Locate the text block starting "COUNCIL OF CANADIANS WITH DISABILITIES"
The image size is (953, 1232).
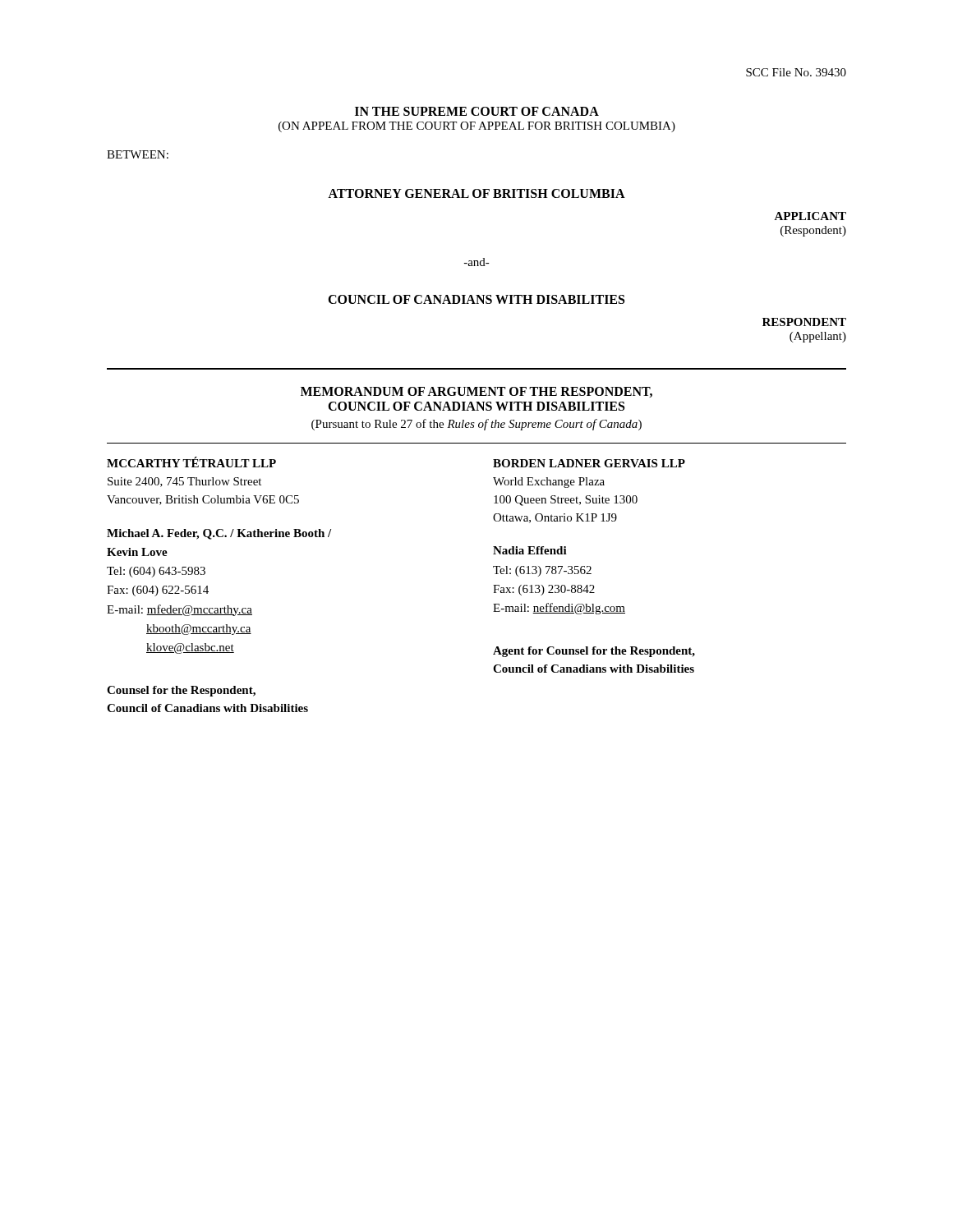click(x=476, y=299)
